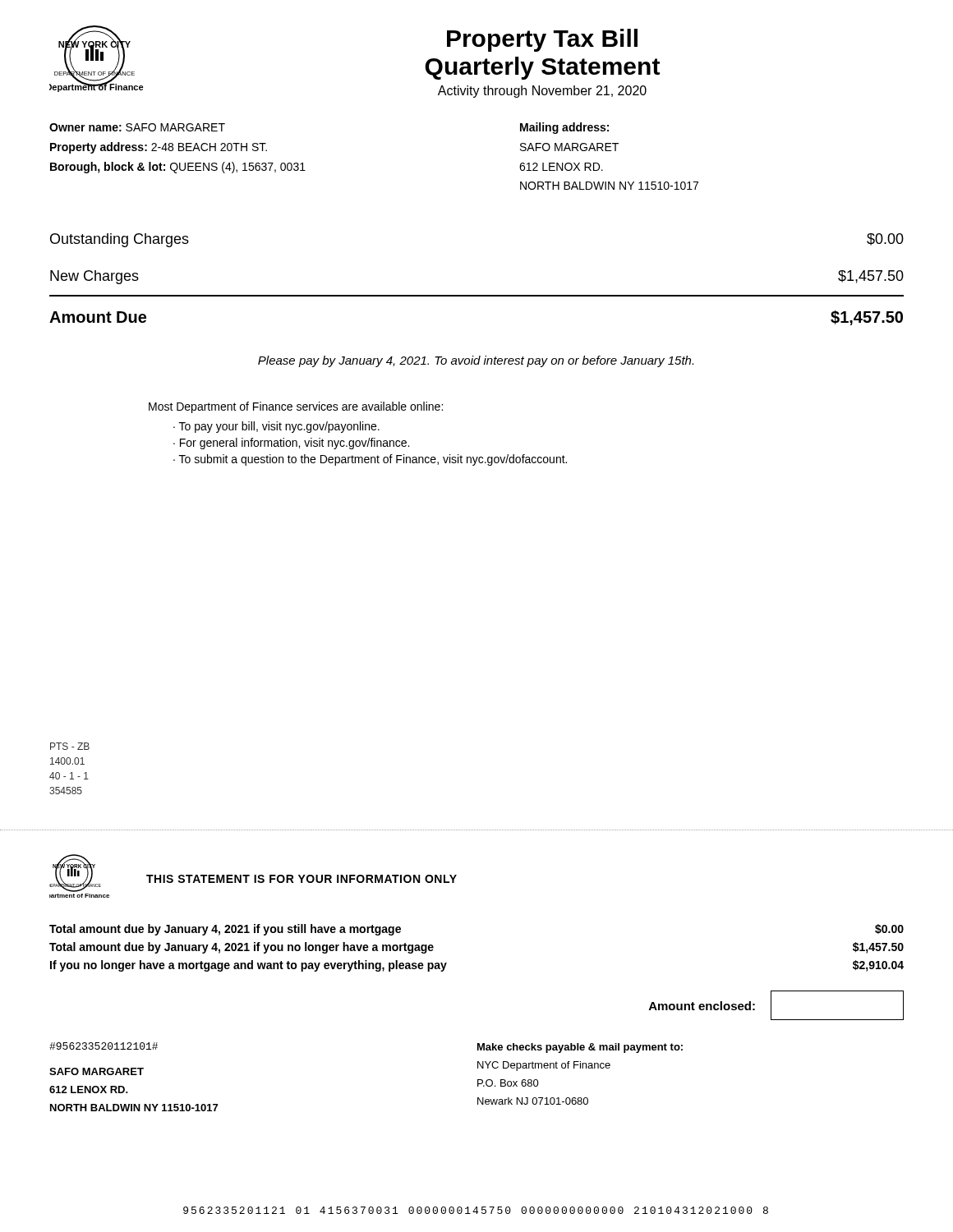
Task: Point to the passage starting "Mailing address: SAFO"
Action: tap(609, 157)
